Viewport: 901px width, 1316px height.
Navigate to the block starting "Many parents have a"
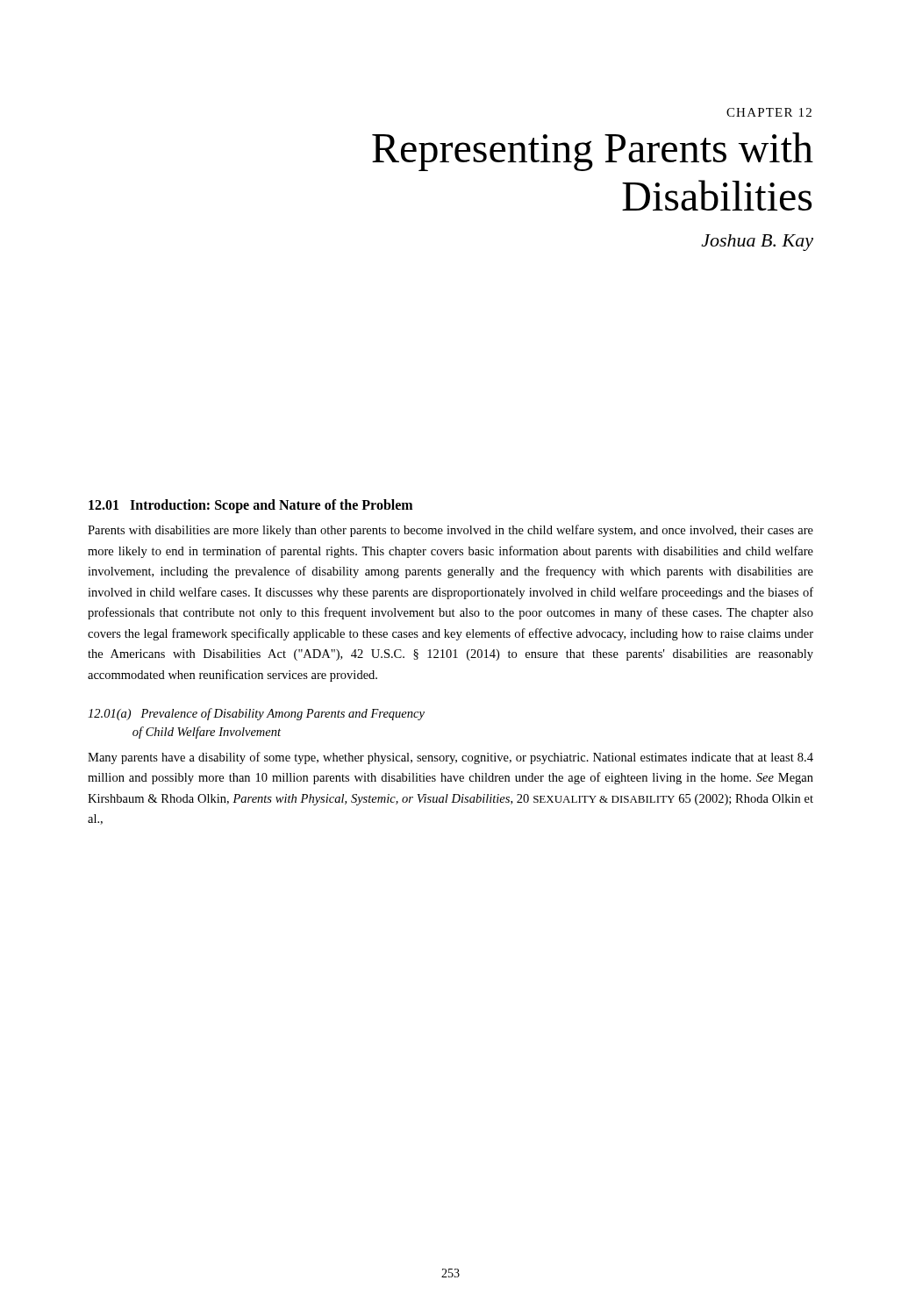pyautogui.click(x=450, y=788)
